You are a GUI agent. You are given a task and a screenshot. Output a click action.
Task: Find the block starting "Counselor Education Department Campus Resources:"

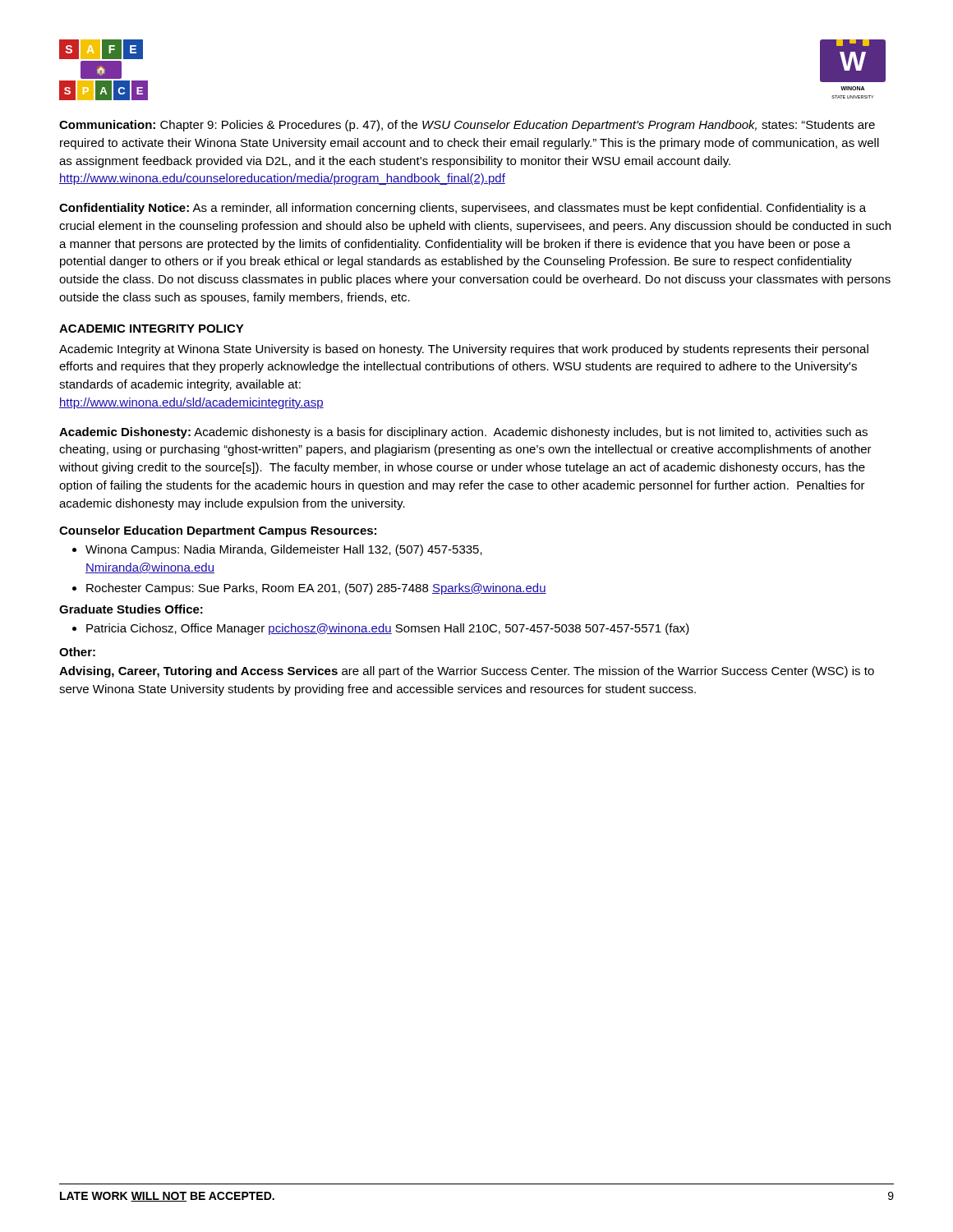218,530
